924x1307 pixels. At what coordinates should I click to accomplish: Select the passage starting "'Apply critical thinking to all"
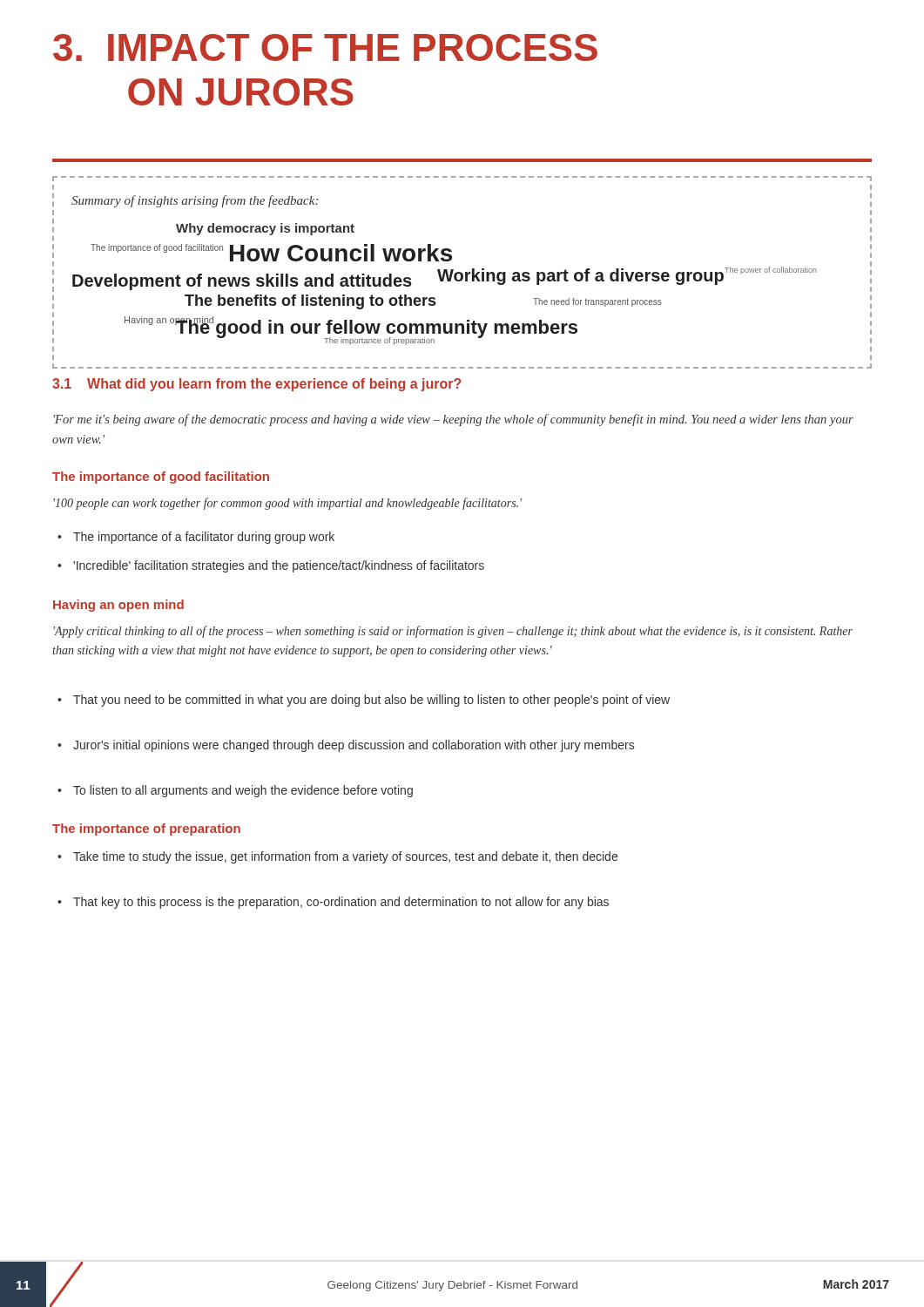(462, 642)
